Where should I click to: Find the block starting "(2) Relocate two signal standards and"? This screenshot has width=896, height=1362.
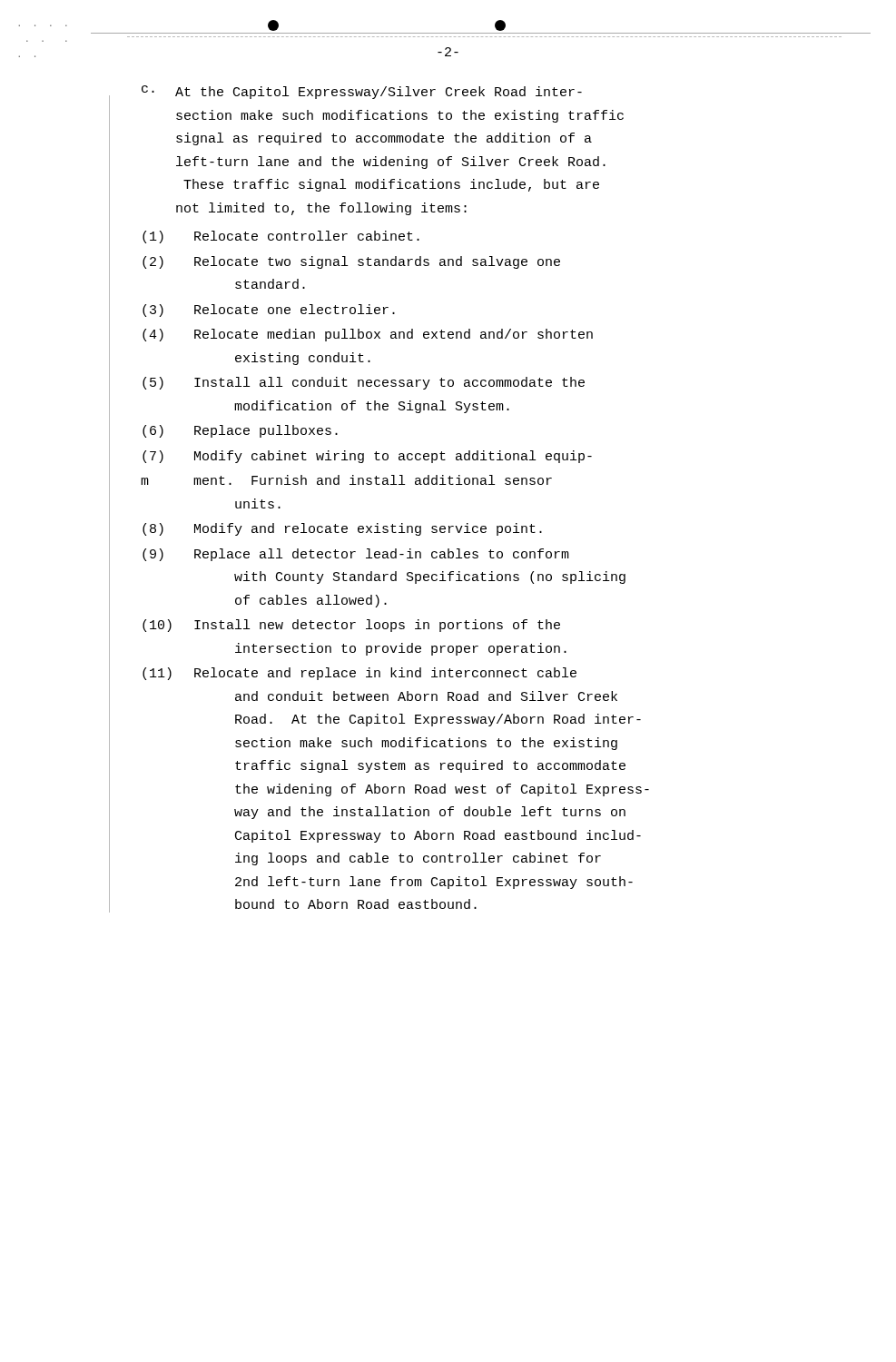coord(351,274)
